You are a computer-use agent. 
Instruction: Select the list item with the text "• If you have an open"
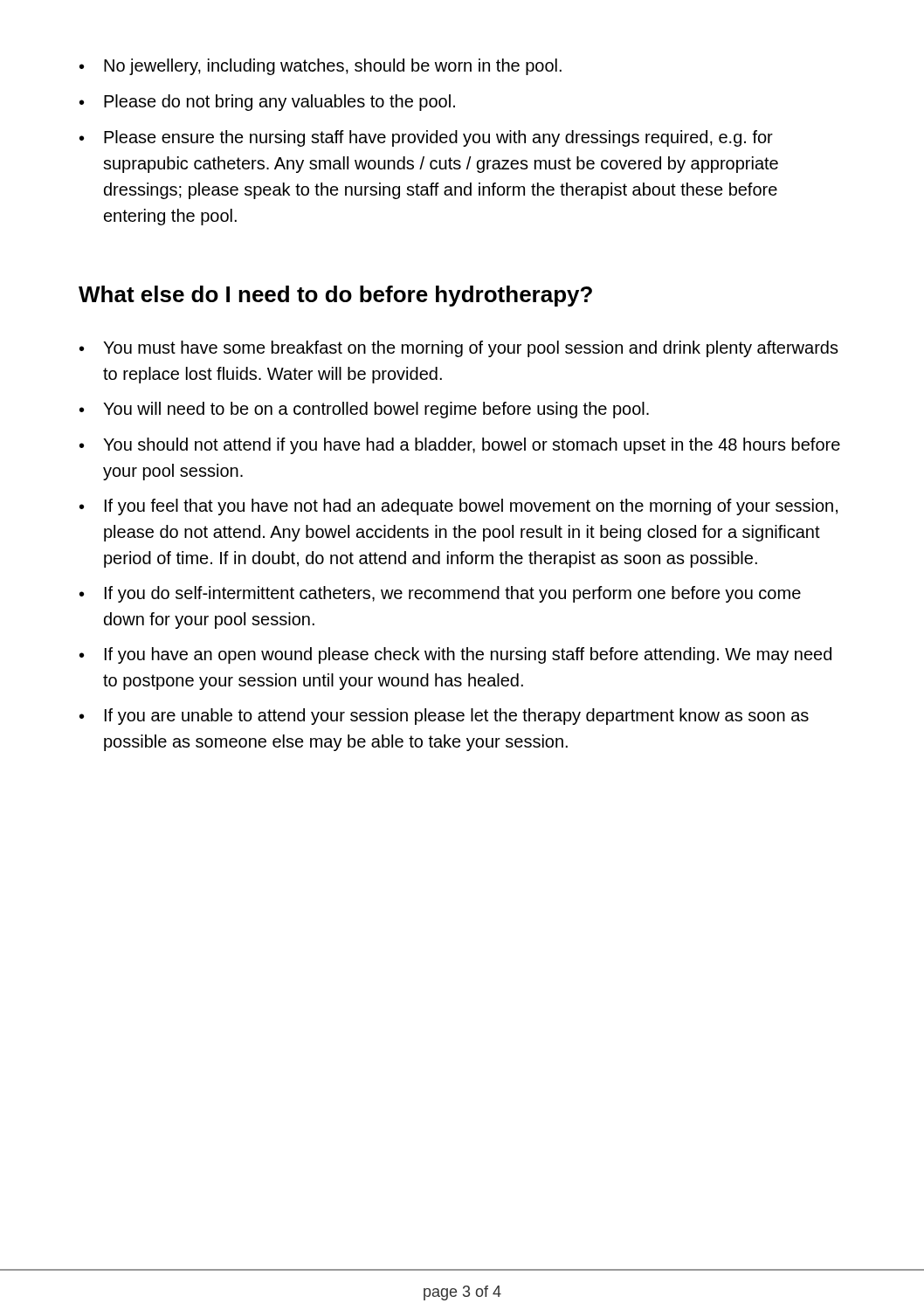click(462, 667)
